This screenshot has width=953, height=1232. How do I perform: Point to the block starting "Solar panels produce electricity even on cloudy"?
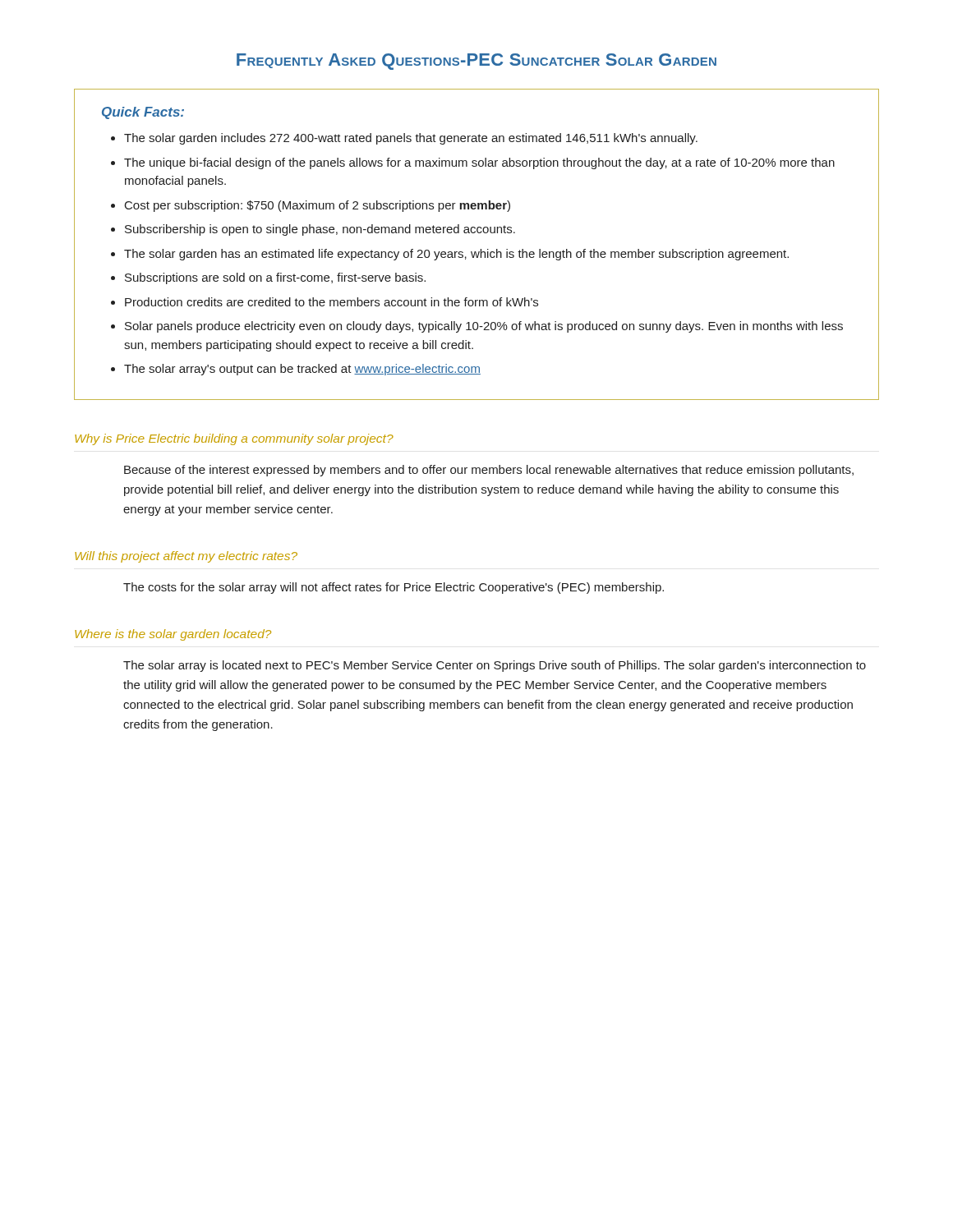point(484,335)
